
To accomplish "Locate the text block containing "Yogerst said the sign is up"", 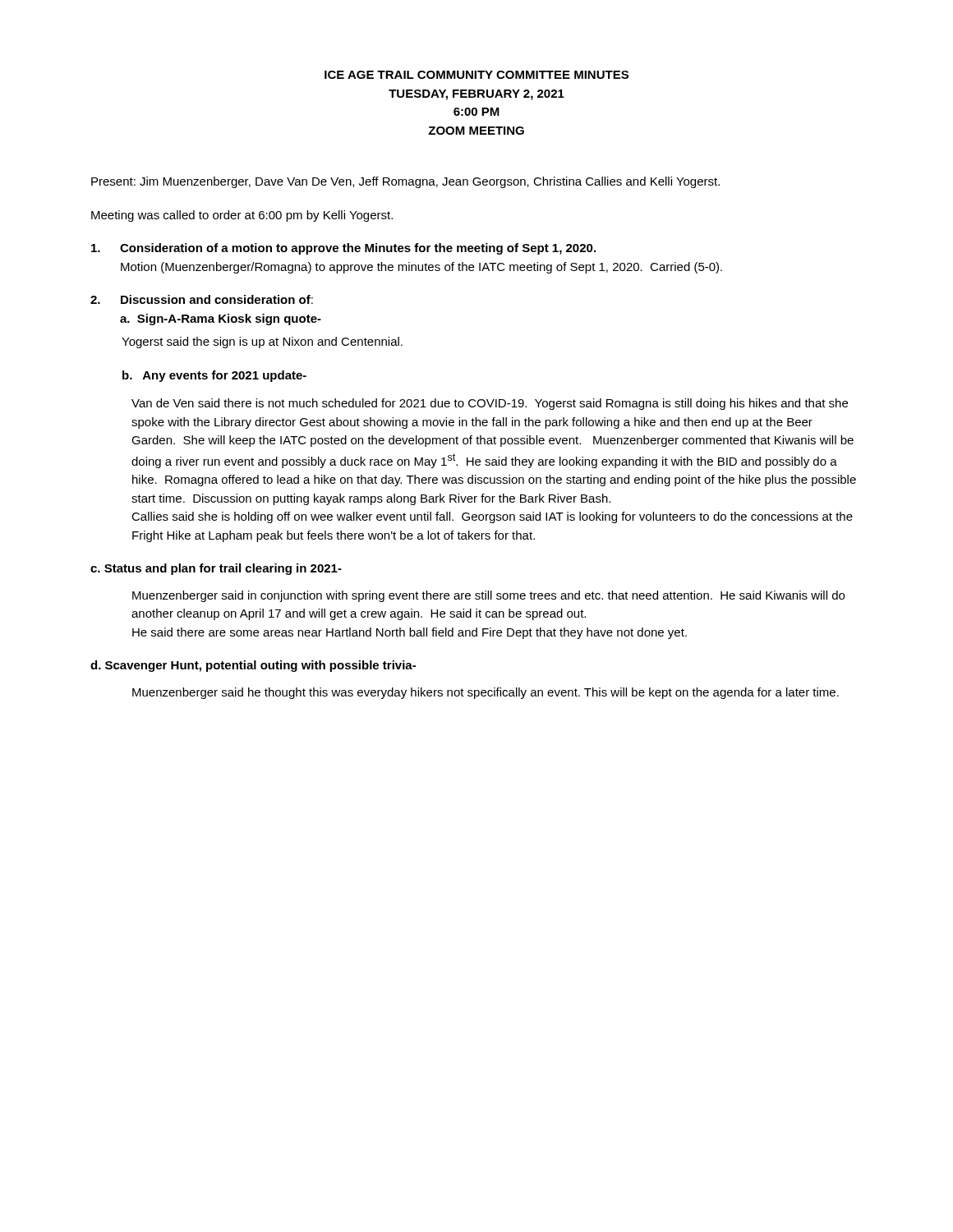I will pyautogui.click(x=263, y=341).
